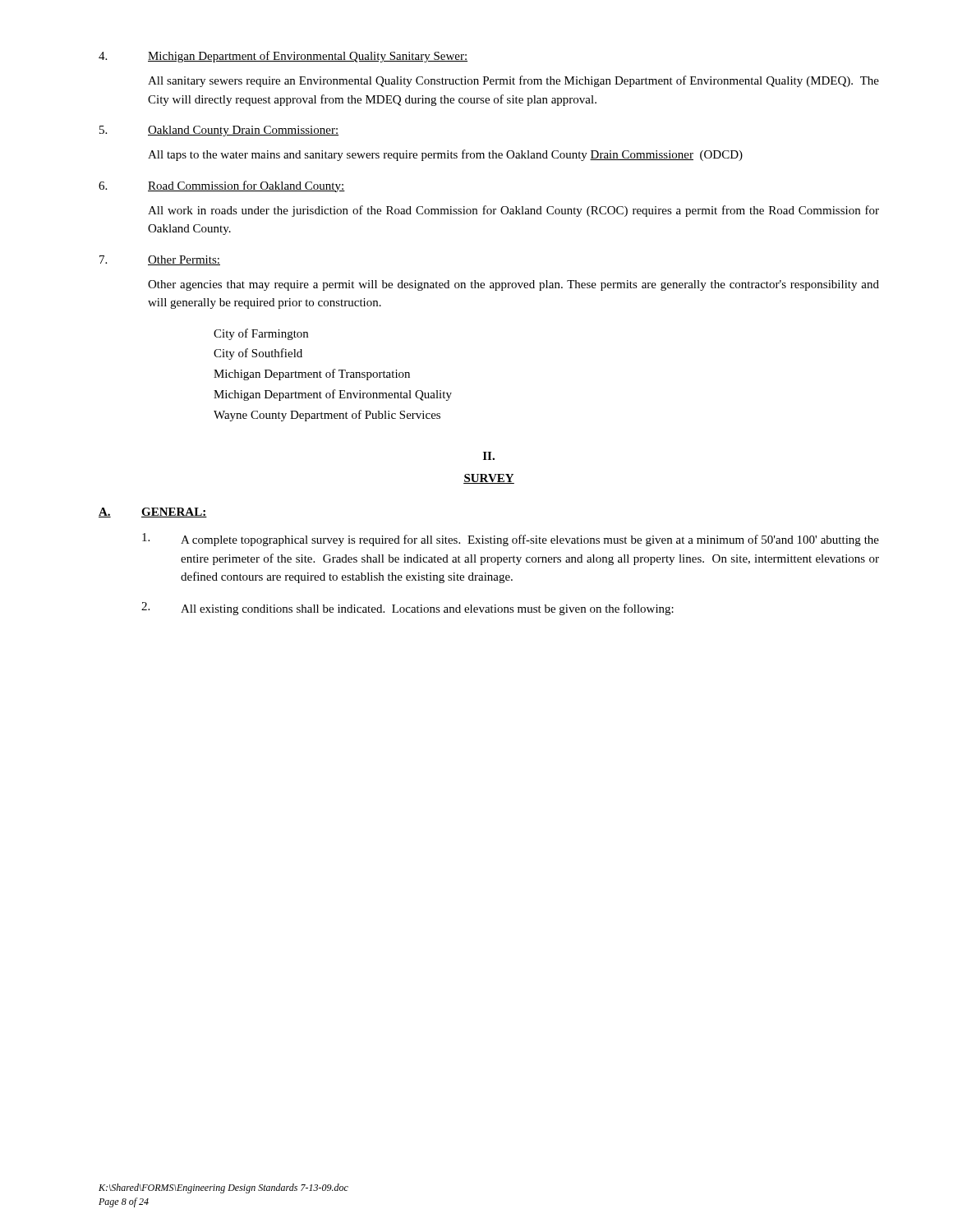Click on the passage starting "6. Road Commission for Oakland County:"
Image resolution: width=953 pixels, height=1232 pixels.
(x=489, y=208)
